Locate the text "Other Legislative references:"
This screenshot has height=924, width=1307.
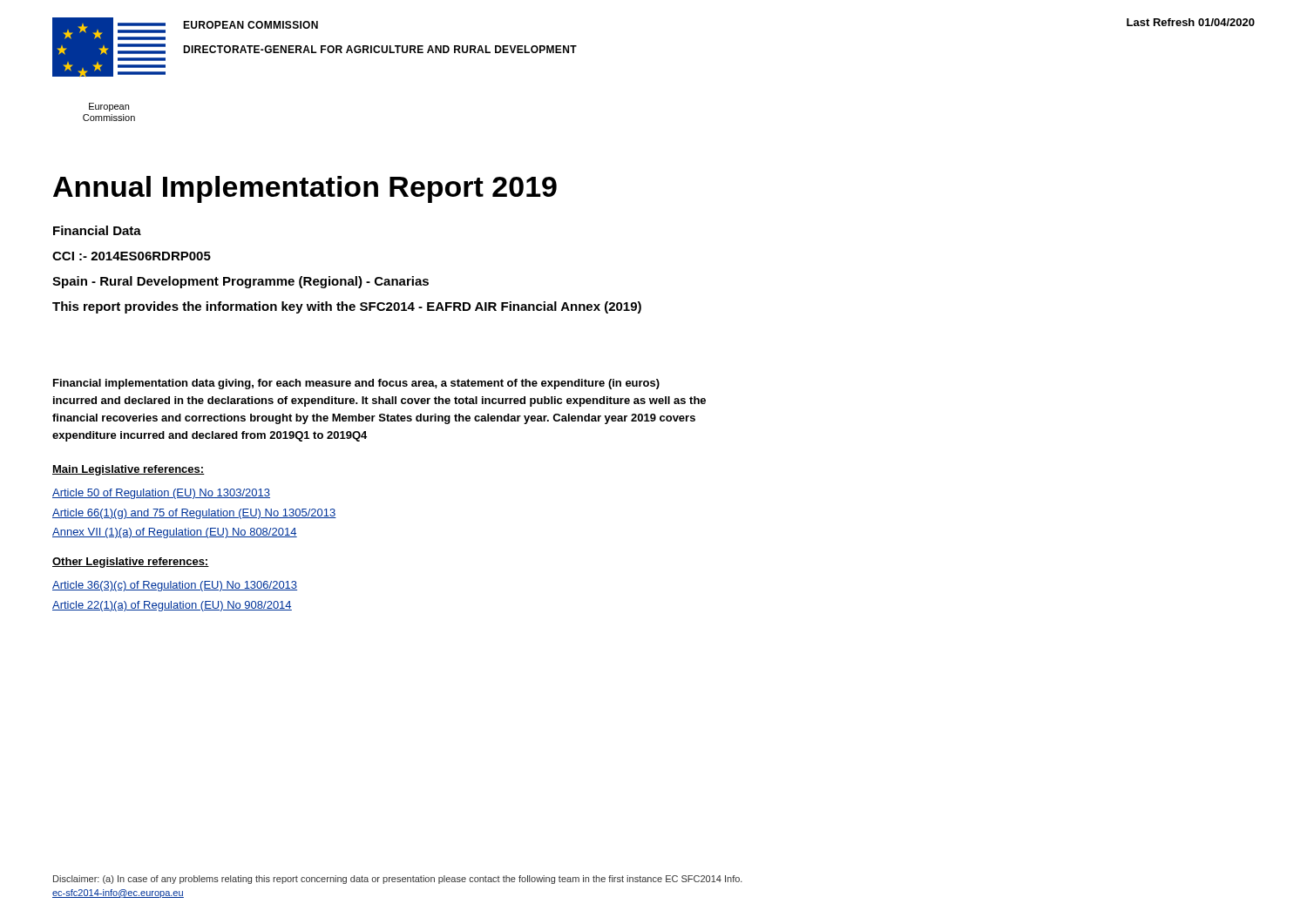click(130, 561)
